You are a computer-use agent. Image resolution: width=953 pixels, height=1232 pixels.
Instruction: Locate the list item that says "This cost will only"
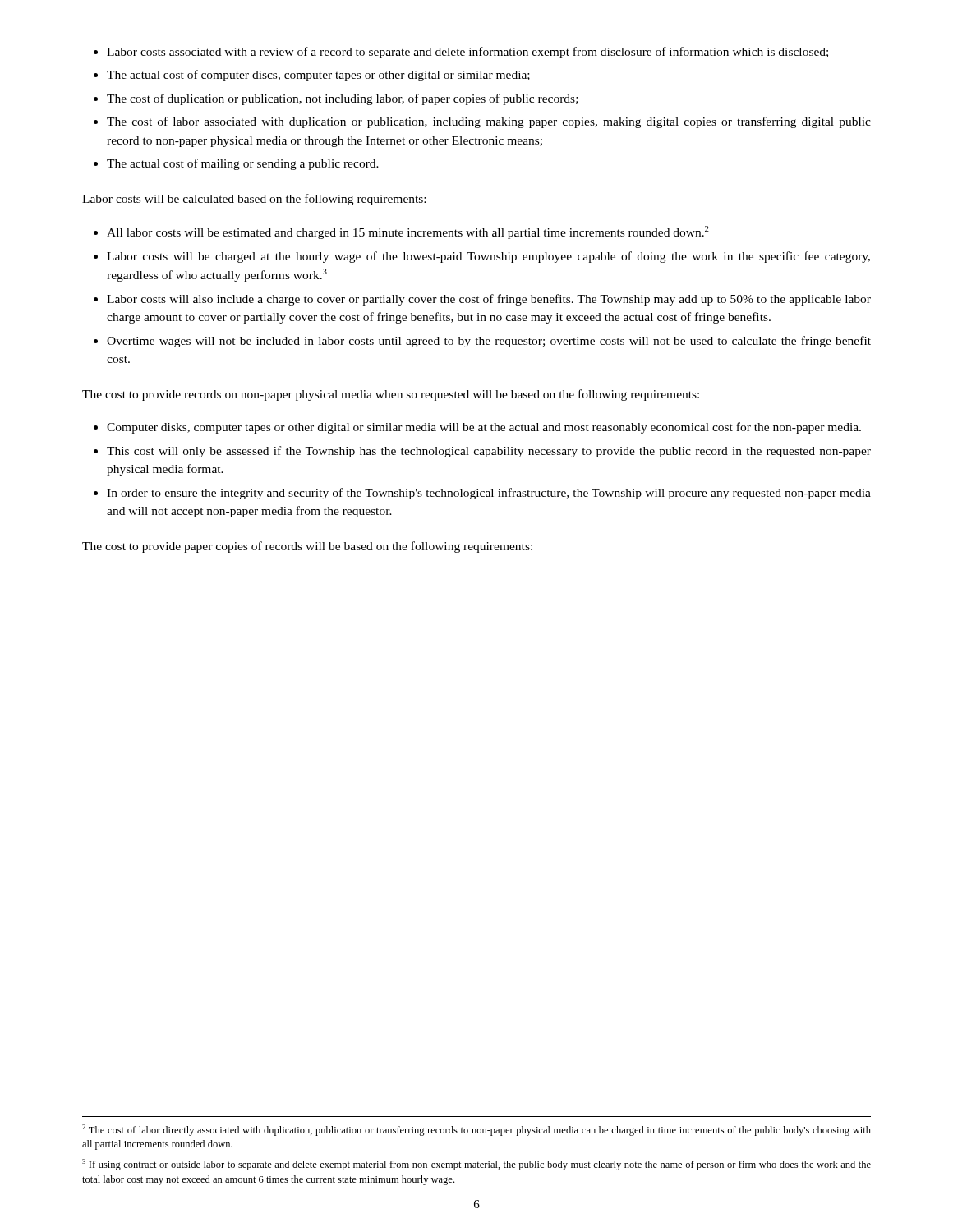[489, 460]
